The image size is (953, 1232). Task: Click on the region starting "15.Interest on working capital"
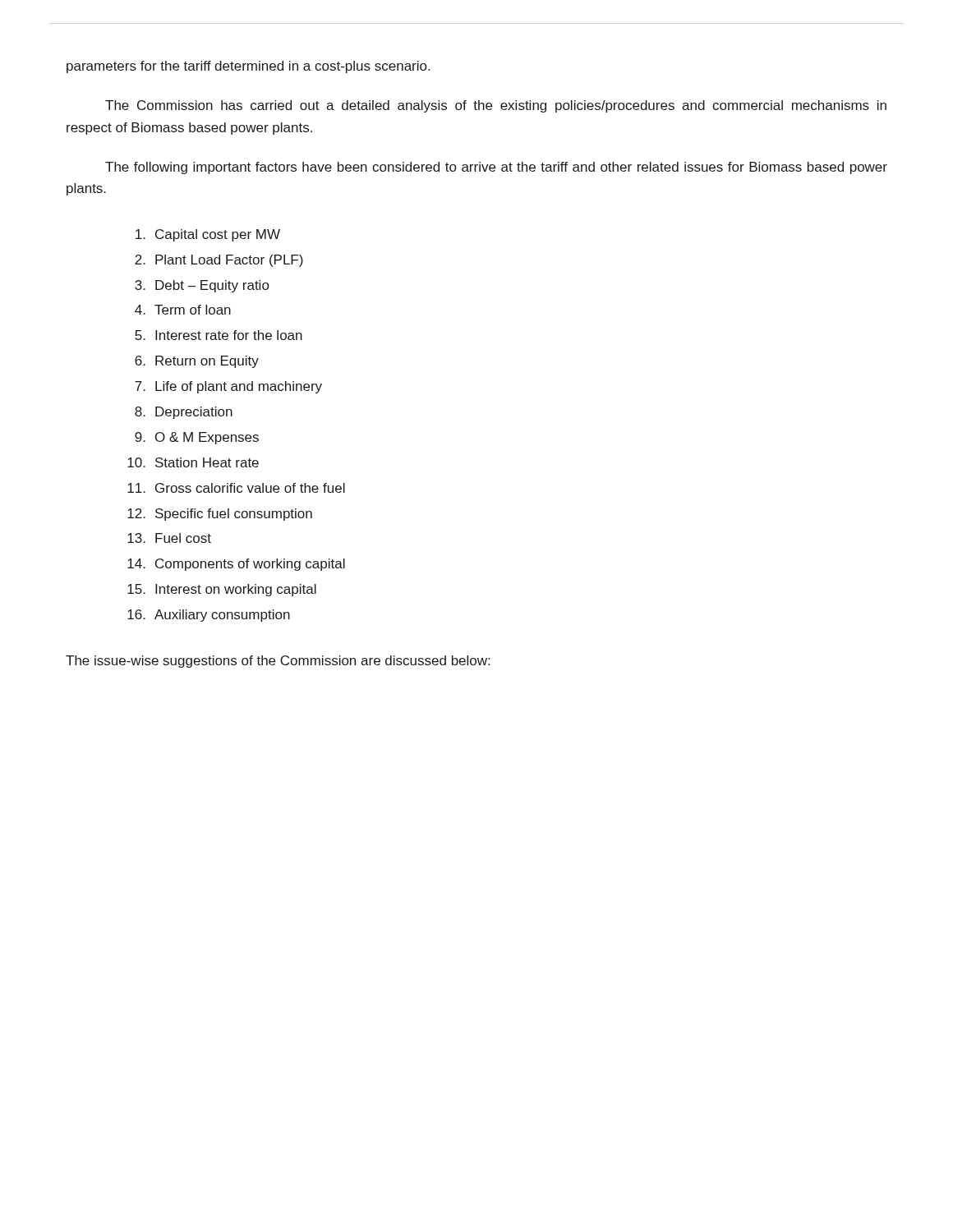(216, 590)
